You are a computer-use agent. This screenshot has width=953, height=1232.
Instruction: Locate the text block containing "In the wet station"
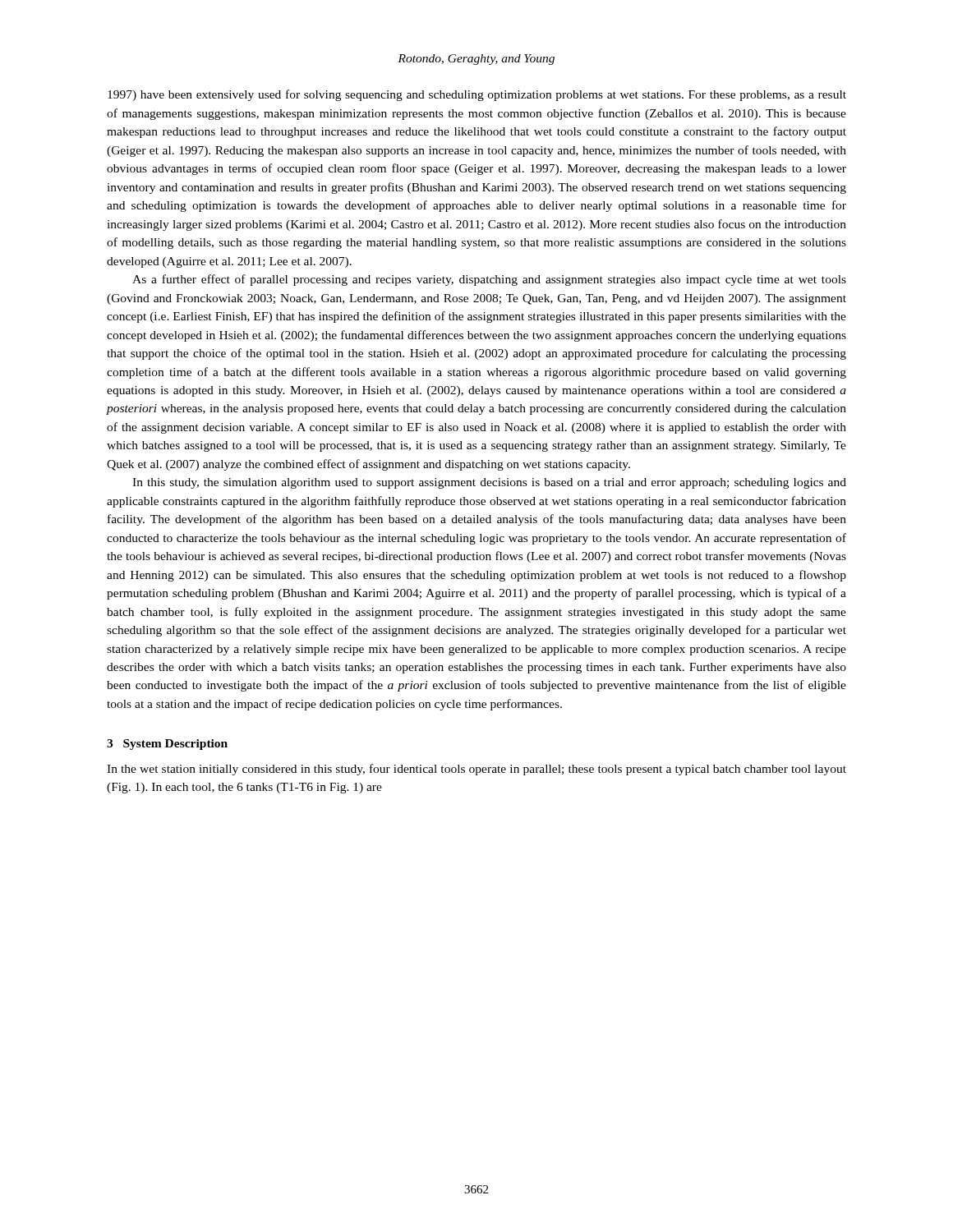tap(476, 778)
